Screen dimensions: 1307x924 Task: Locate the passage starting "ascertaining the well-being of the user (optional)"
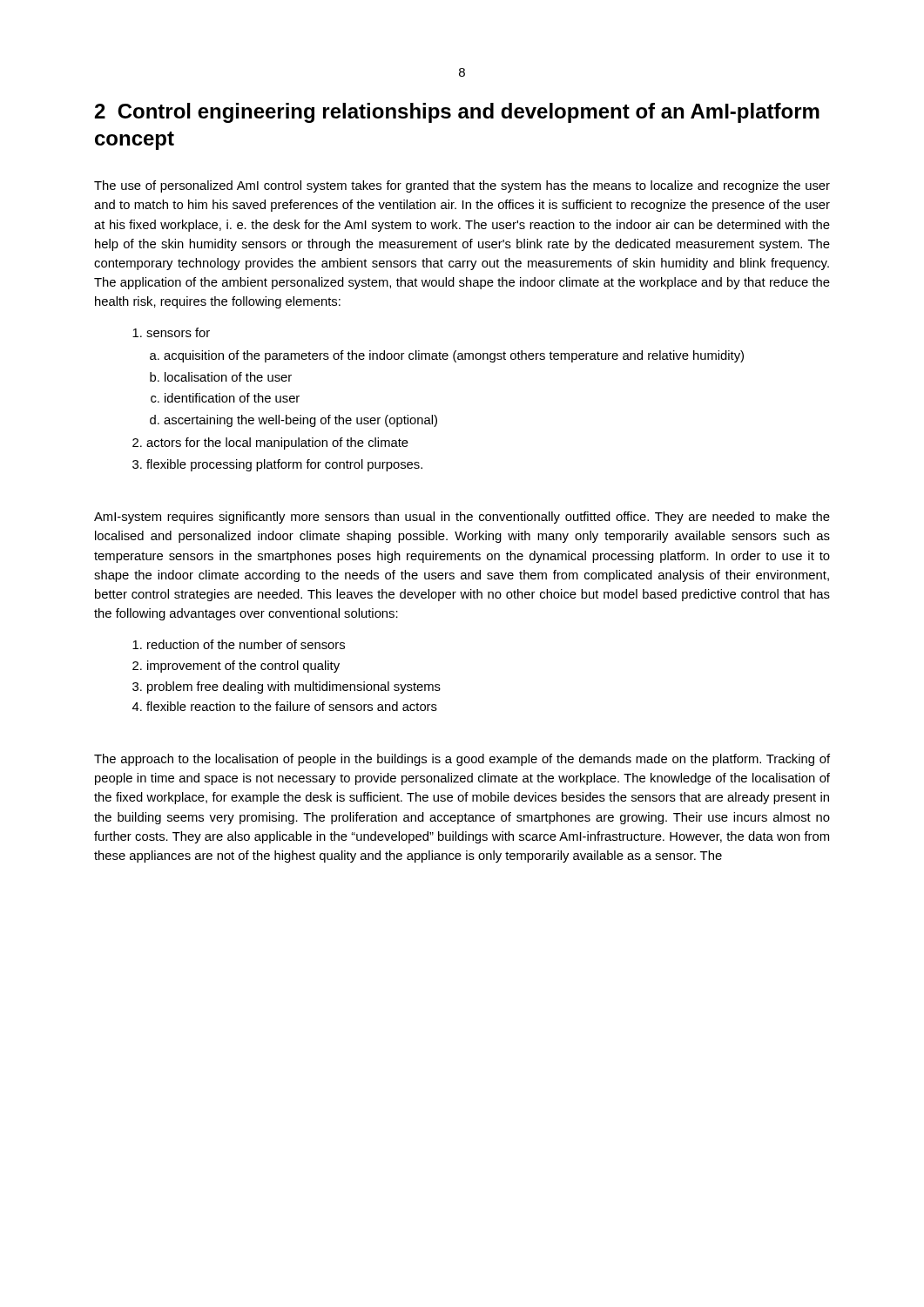[x=301, y=420]
